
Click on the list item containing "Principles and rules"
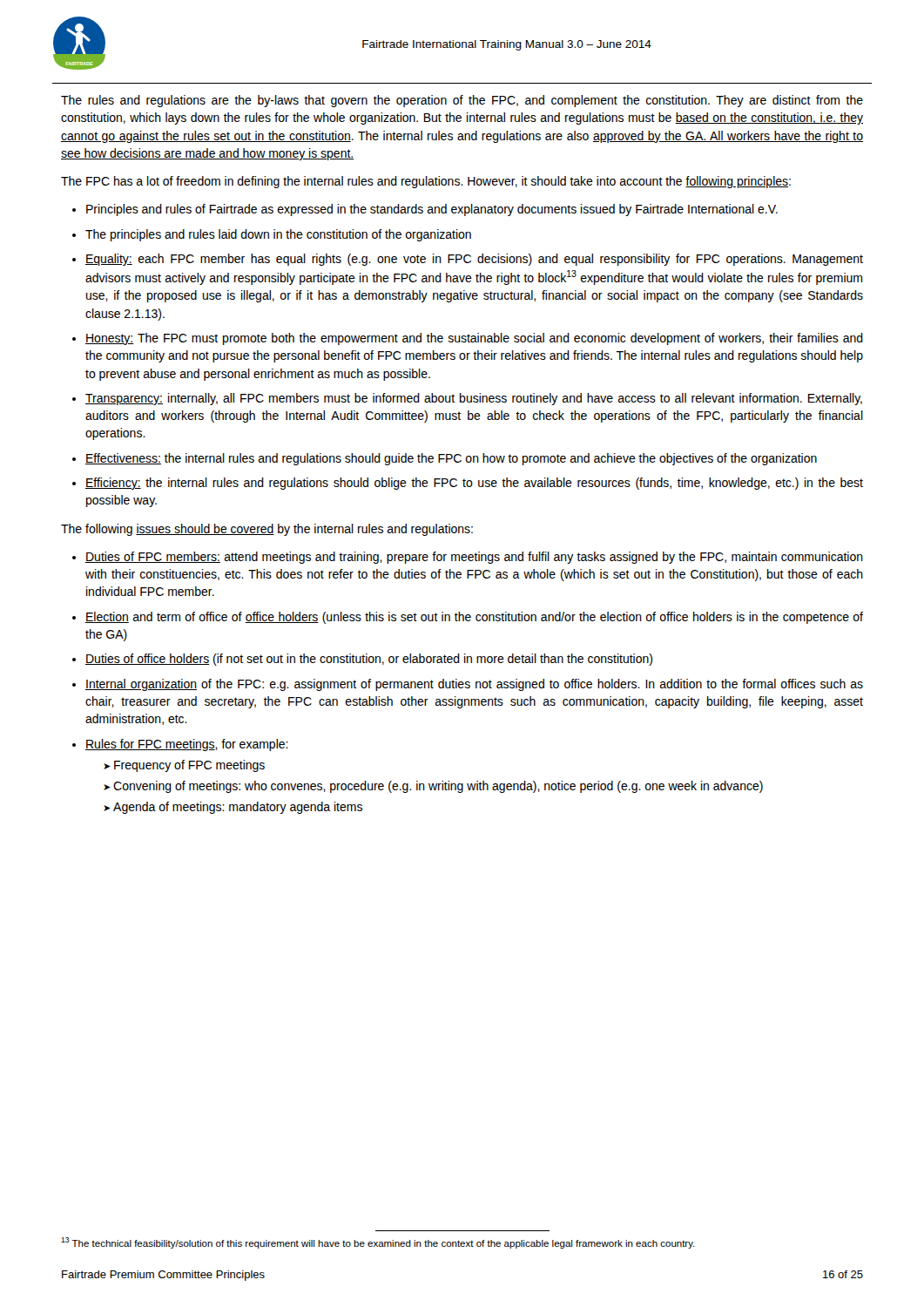point(432,210)
